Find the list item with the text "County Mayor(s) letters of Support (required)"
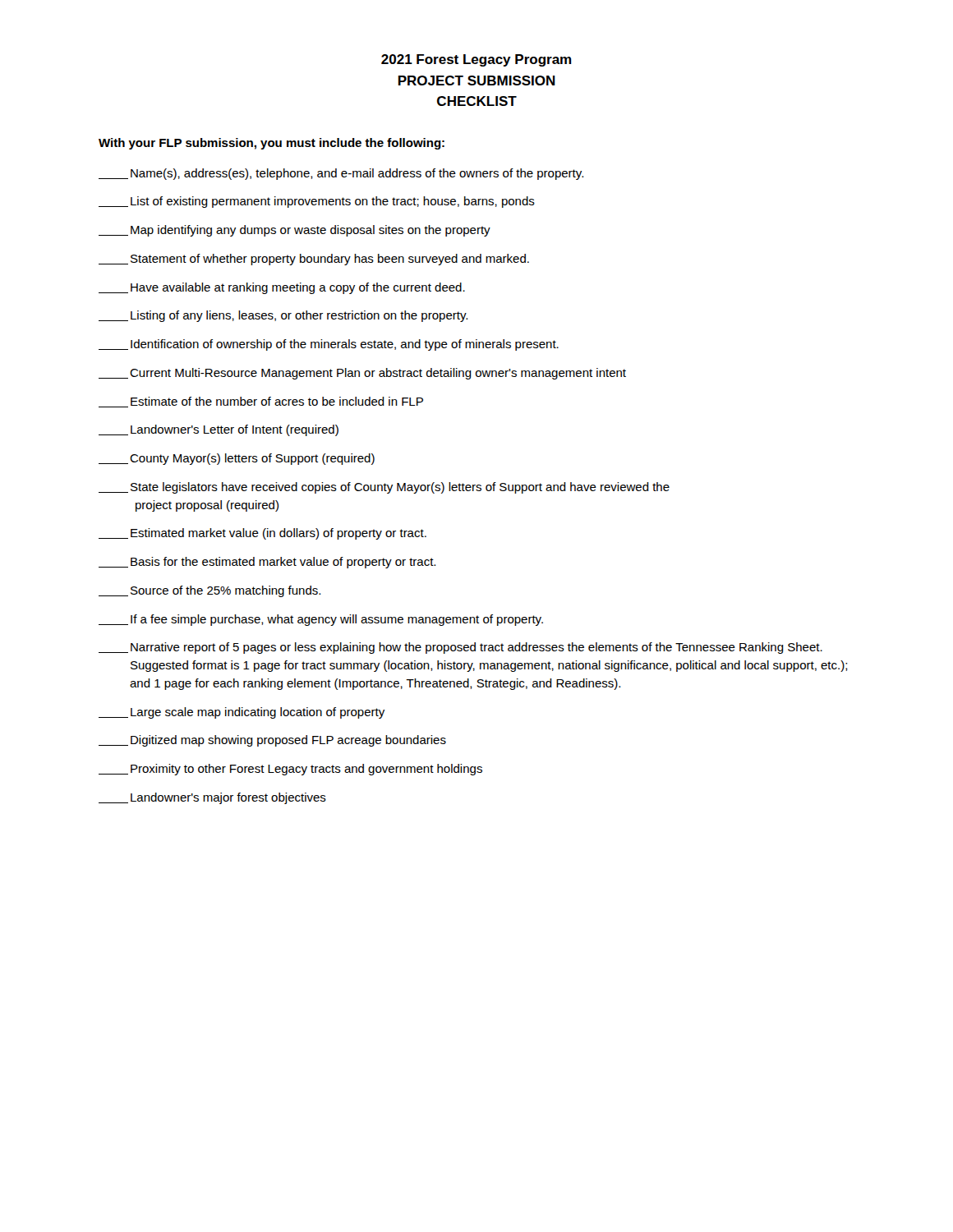The height and width of the screenshot is (1232, 953). pos(237,459)
